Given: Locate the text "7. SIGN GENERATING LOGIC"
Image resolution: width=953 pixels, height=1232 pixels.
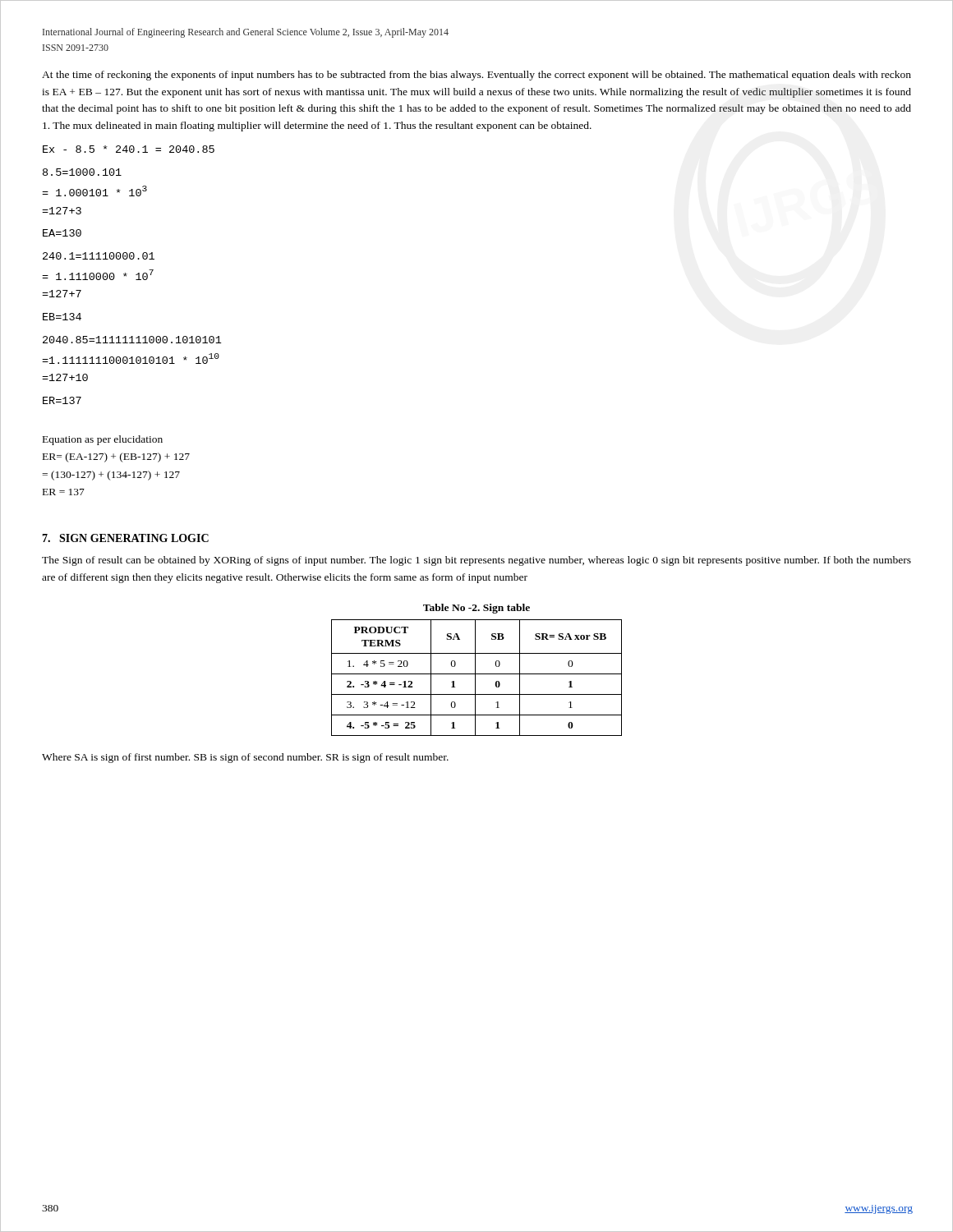Looking at the screenshot, I should (x=126, y=538).
